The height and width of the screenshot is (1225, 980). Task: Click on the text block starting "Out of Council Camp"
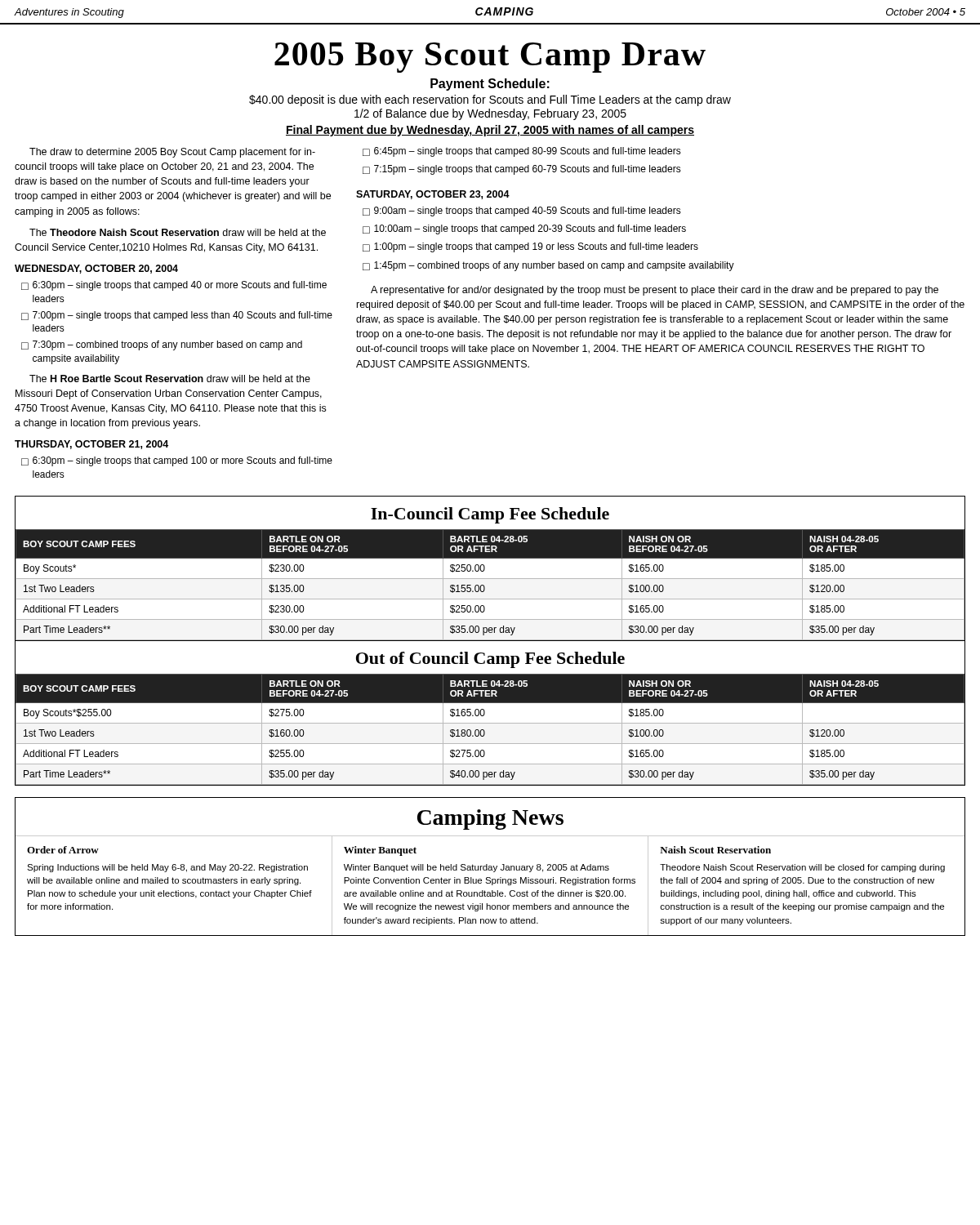(490, 658)
